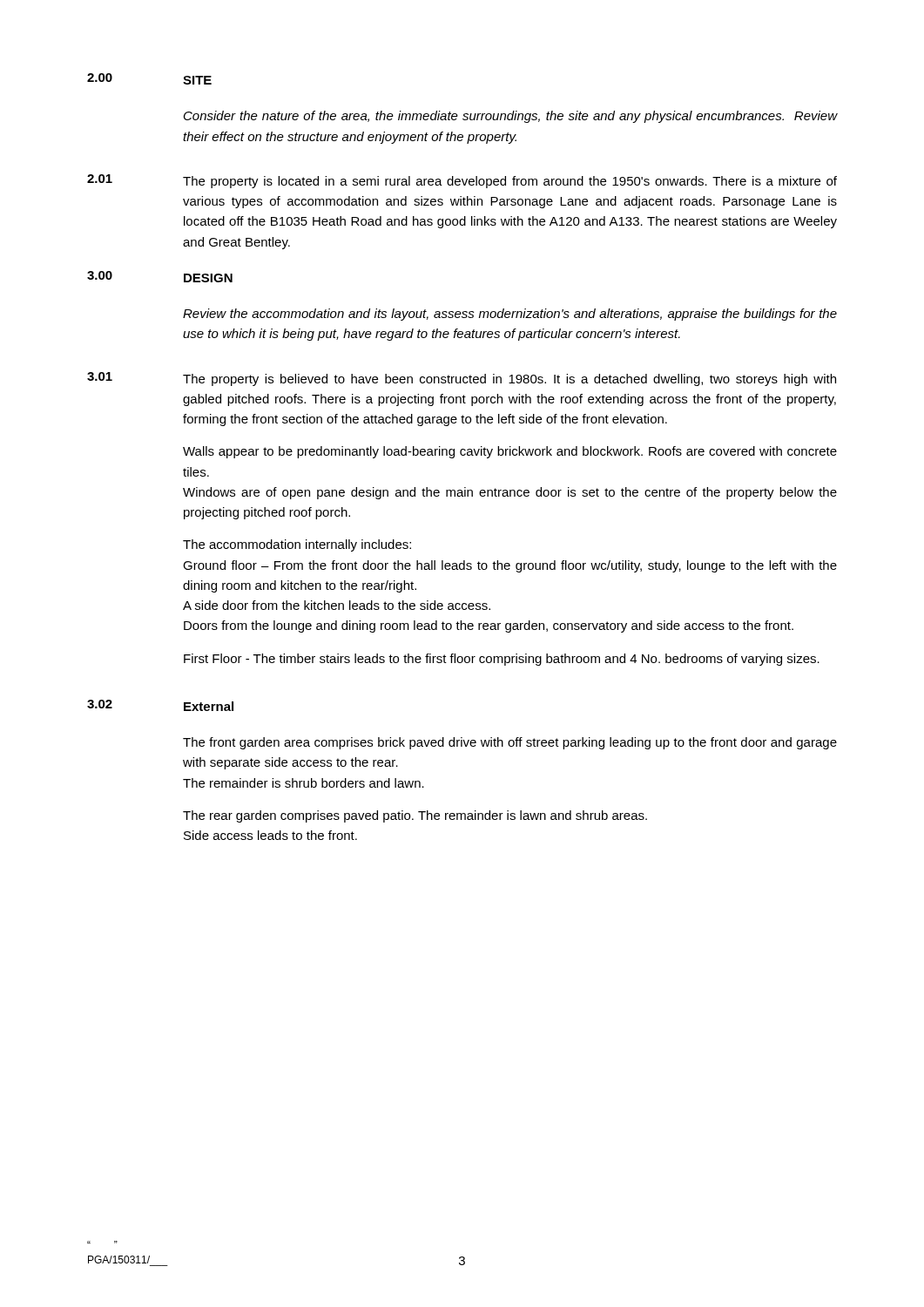The image size is (924, 1307).
Task: Point to the text block starting "Review the accommodation and its"
Action: (462, 328)
